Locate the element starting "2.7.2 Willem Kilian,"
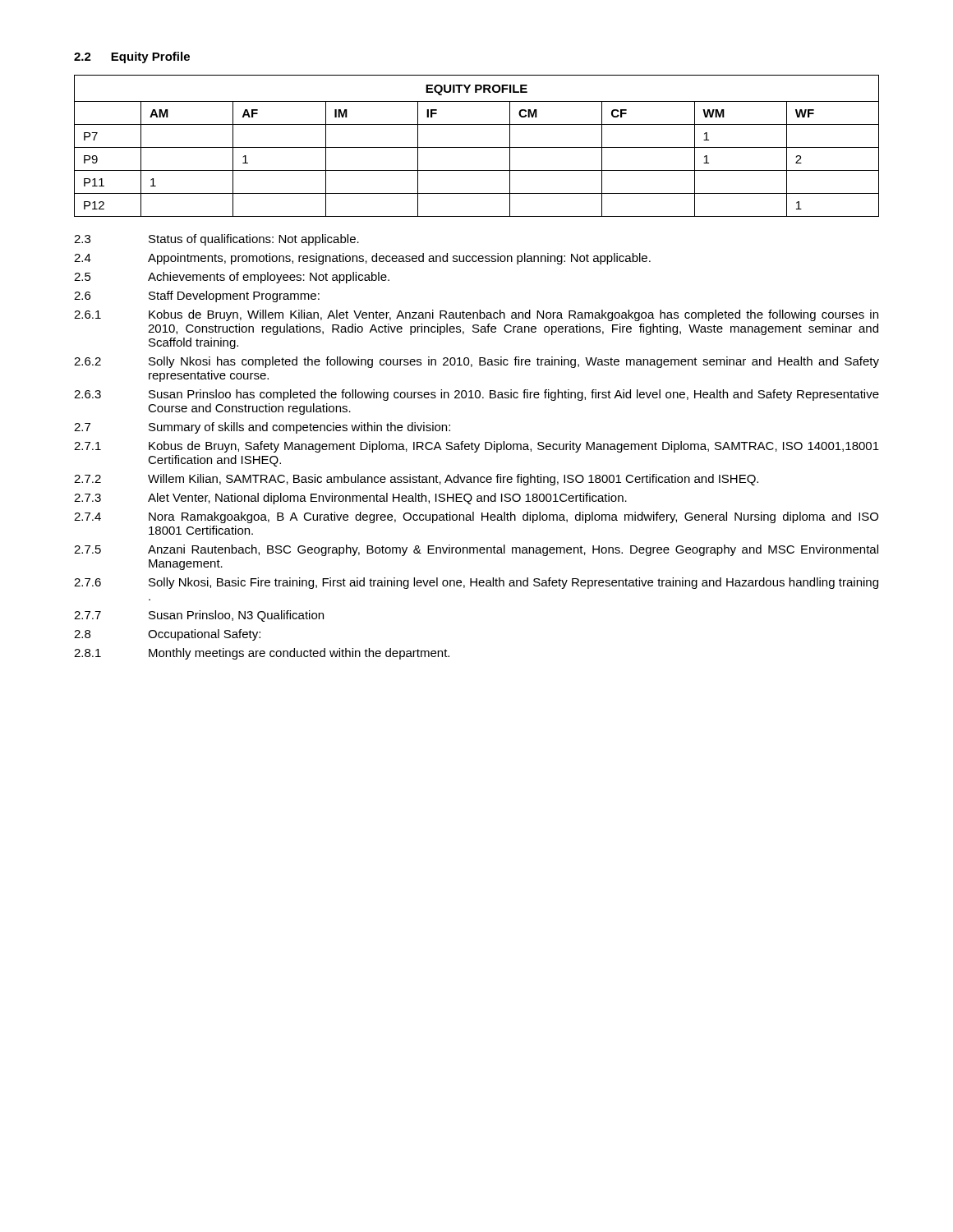 point(476,478)
